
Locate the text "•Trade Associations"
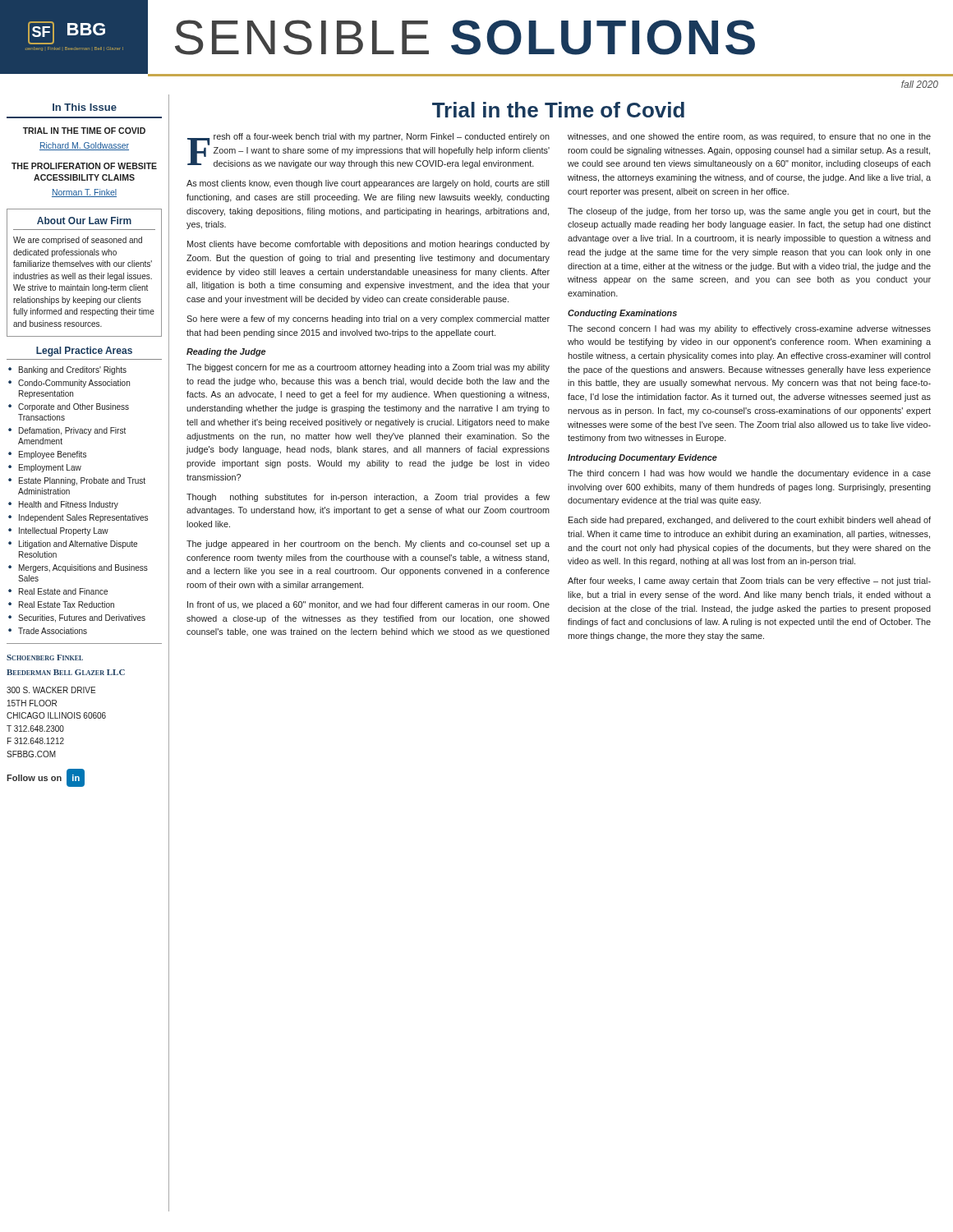point(48,631)
